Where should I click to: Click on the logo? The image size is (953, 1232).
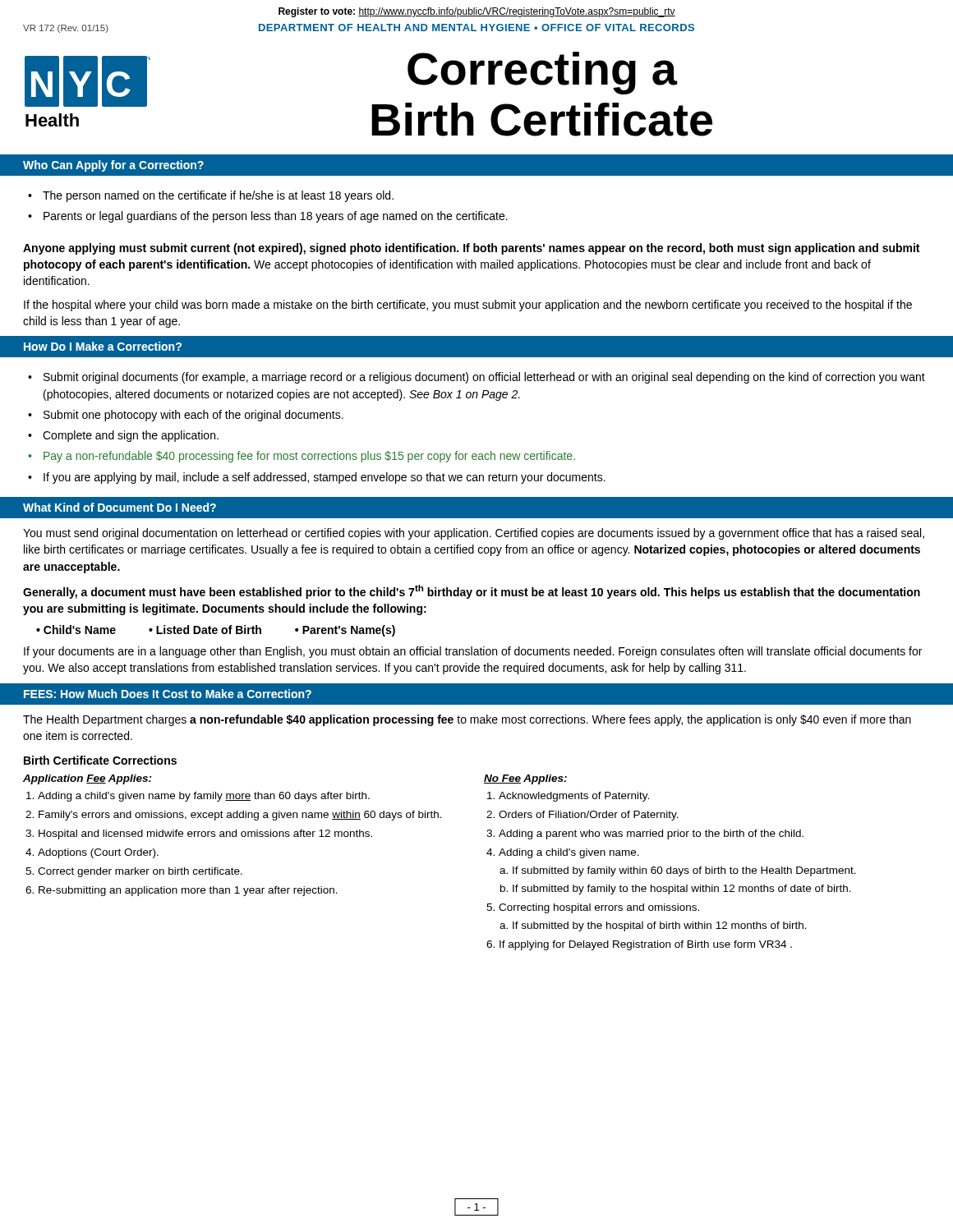(x=88, y=94)
